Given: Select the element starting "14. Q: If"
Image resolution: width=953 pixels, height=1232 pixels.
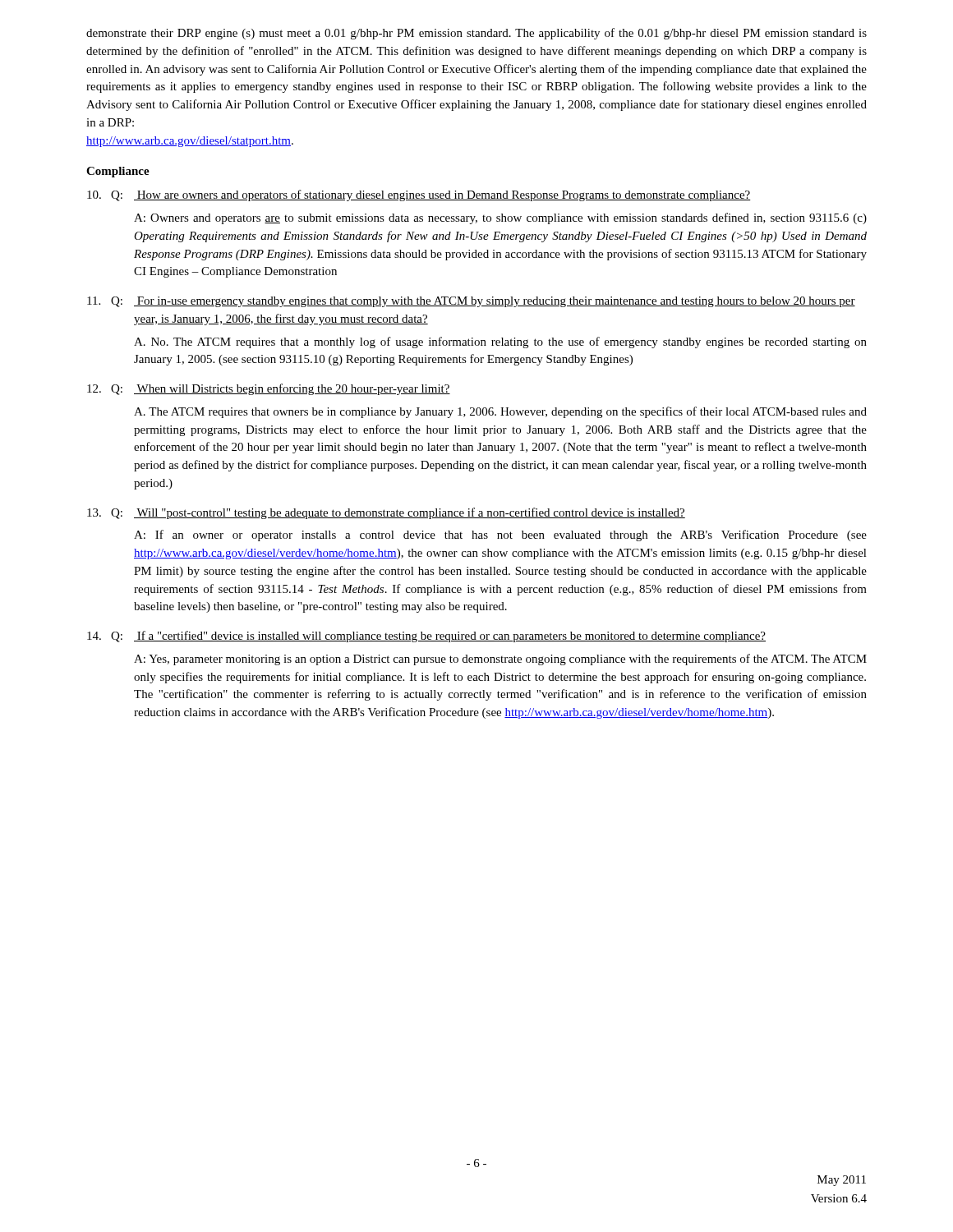Looking at the screenshot, I should coord(476,675).
